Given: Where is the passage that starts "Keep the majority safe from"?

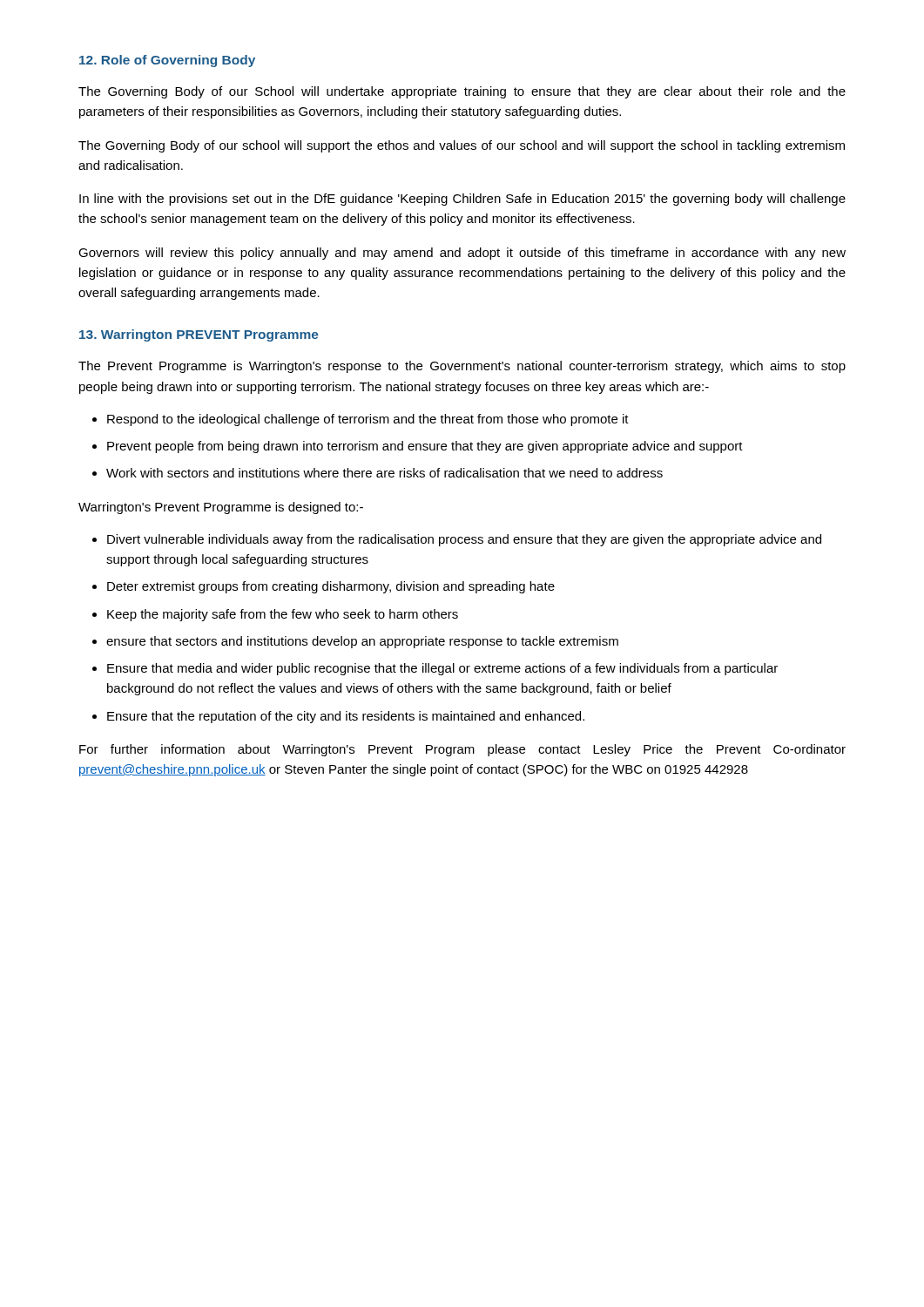Looking at the screenshot, I should click(x=283, y=615).
